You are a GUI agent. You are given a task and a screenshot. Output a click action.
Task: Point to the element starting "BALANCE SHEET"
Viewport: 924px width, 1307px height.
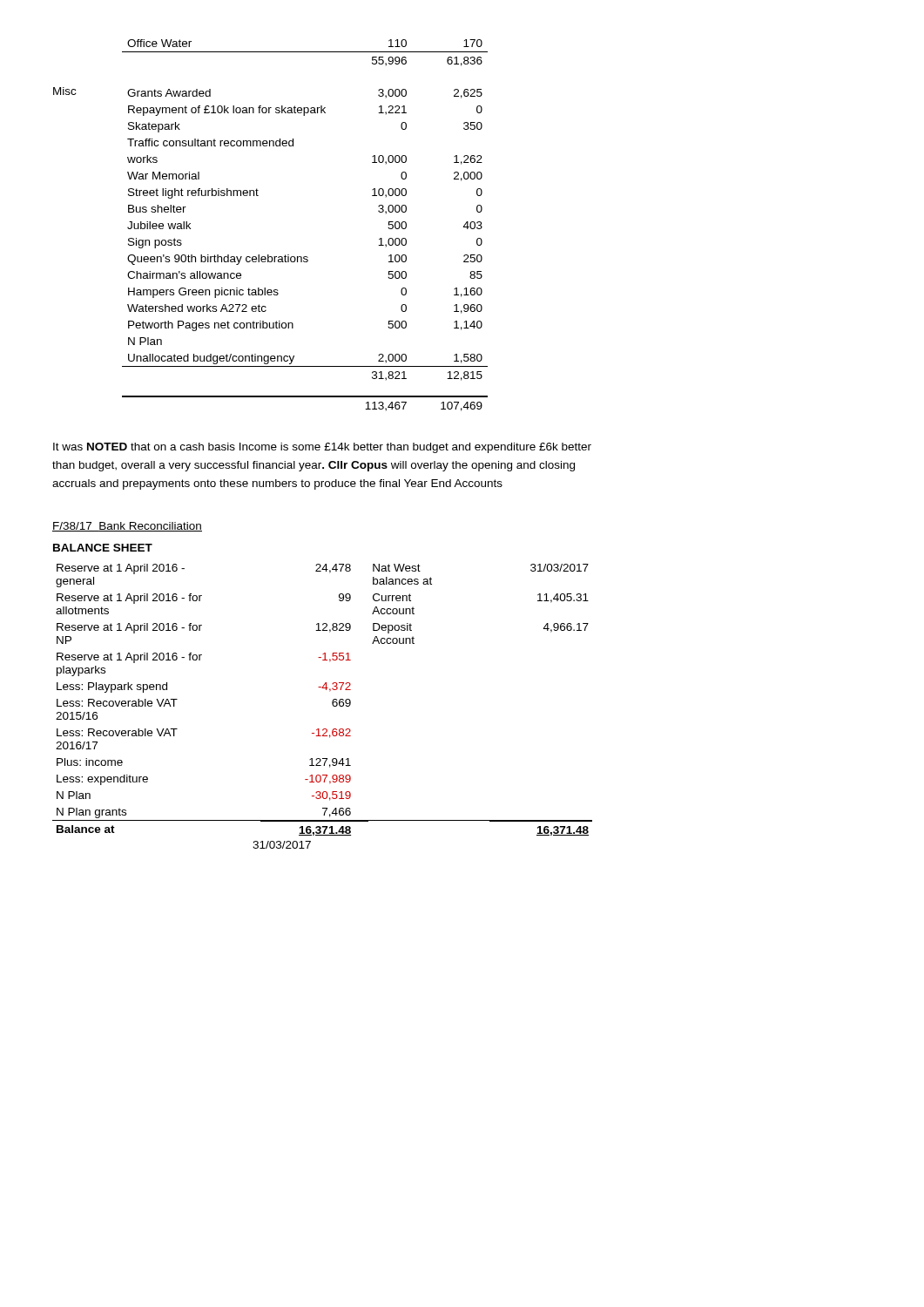[102, 547]
